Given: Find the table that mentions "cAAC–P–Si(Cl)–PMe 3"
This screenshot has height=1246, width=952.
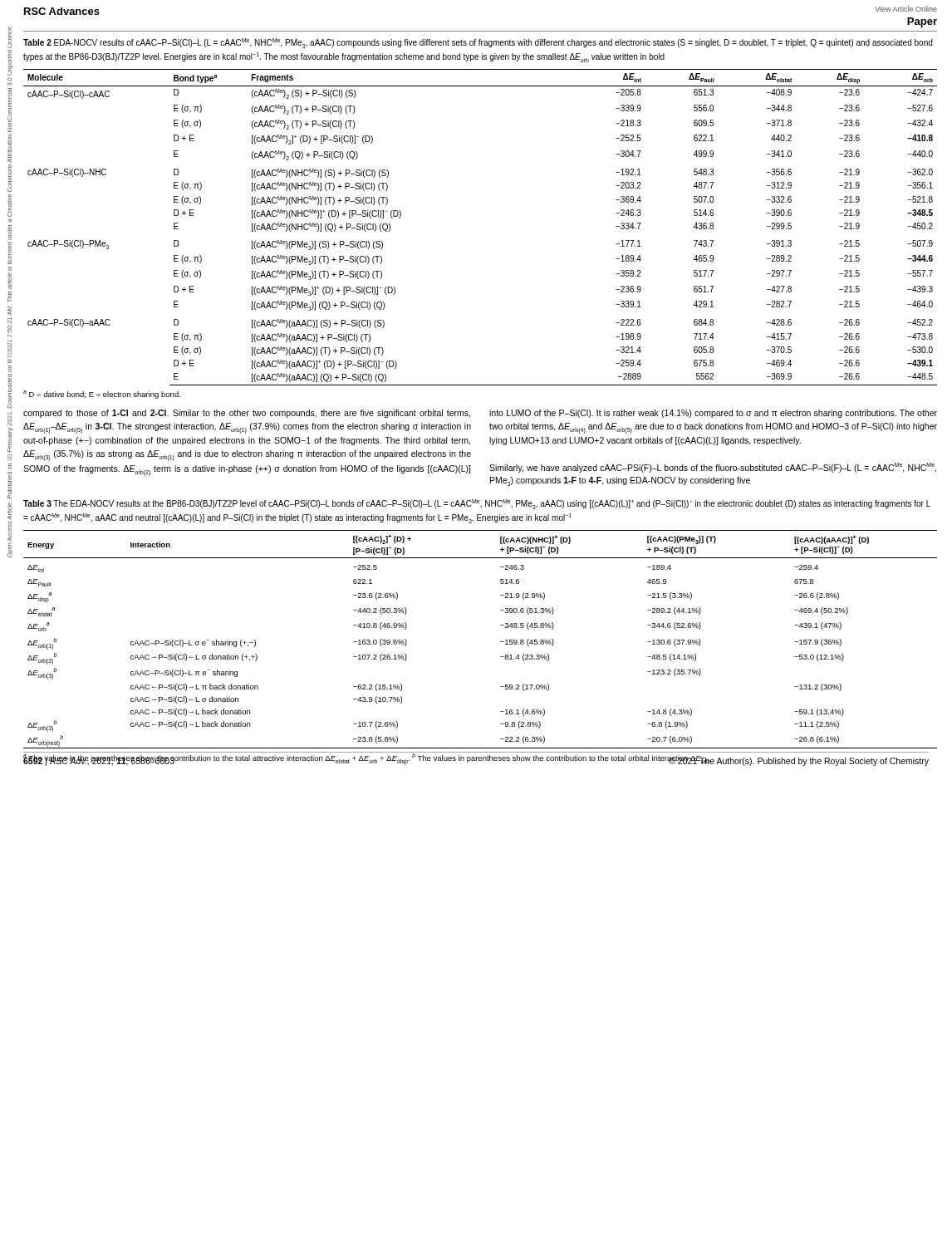Looking at the screenshot, I should coord(480,227).
